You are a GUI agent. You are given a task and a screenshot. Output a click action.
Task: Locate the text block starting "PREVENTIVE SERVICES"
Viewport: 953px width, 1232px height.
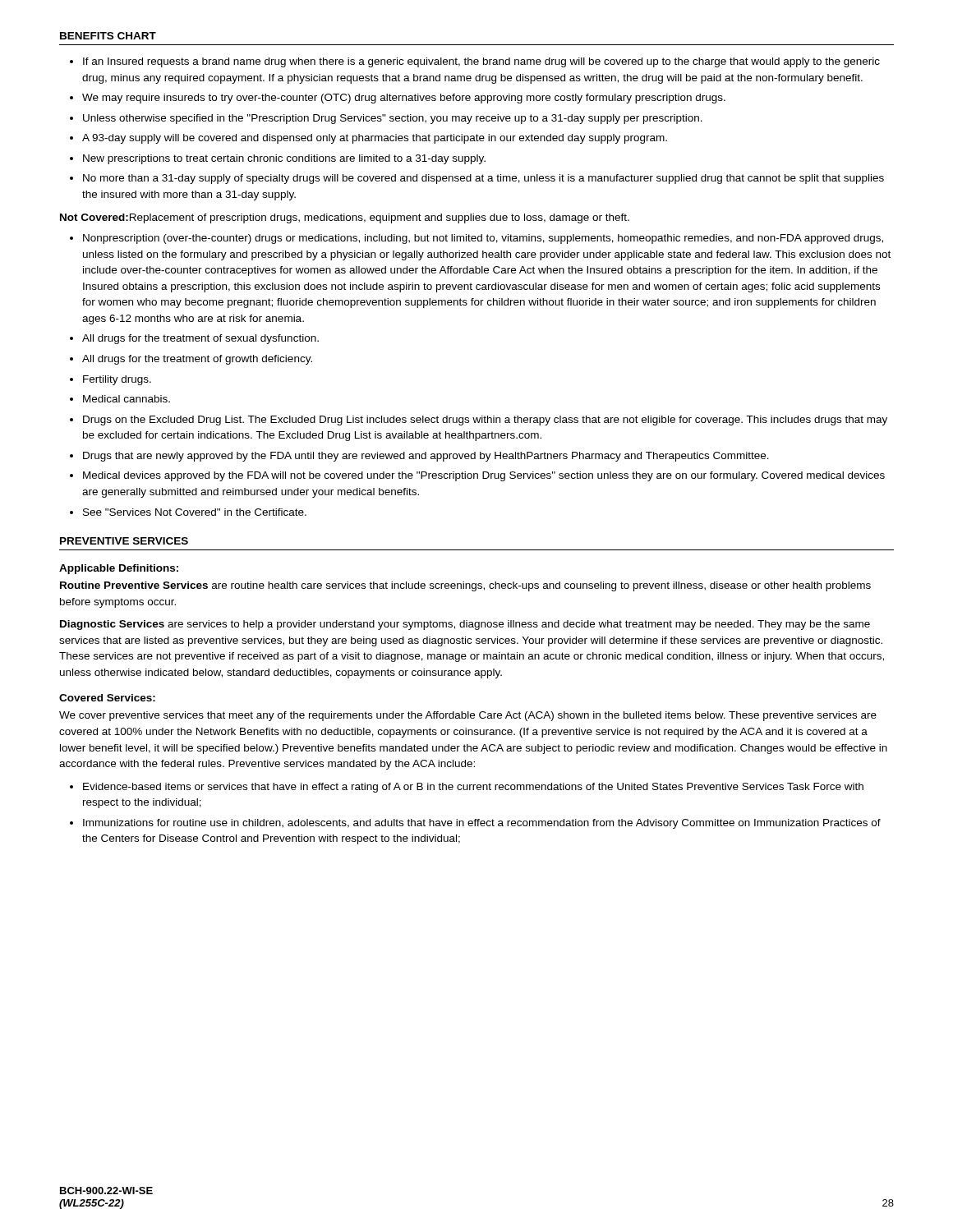click(x=124, y=541)
